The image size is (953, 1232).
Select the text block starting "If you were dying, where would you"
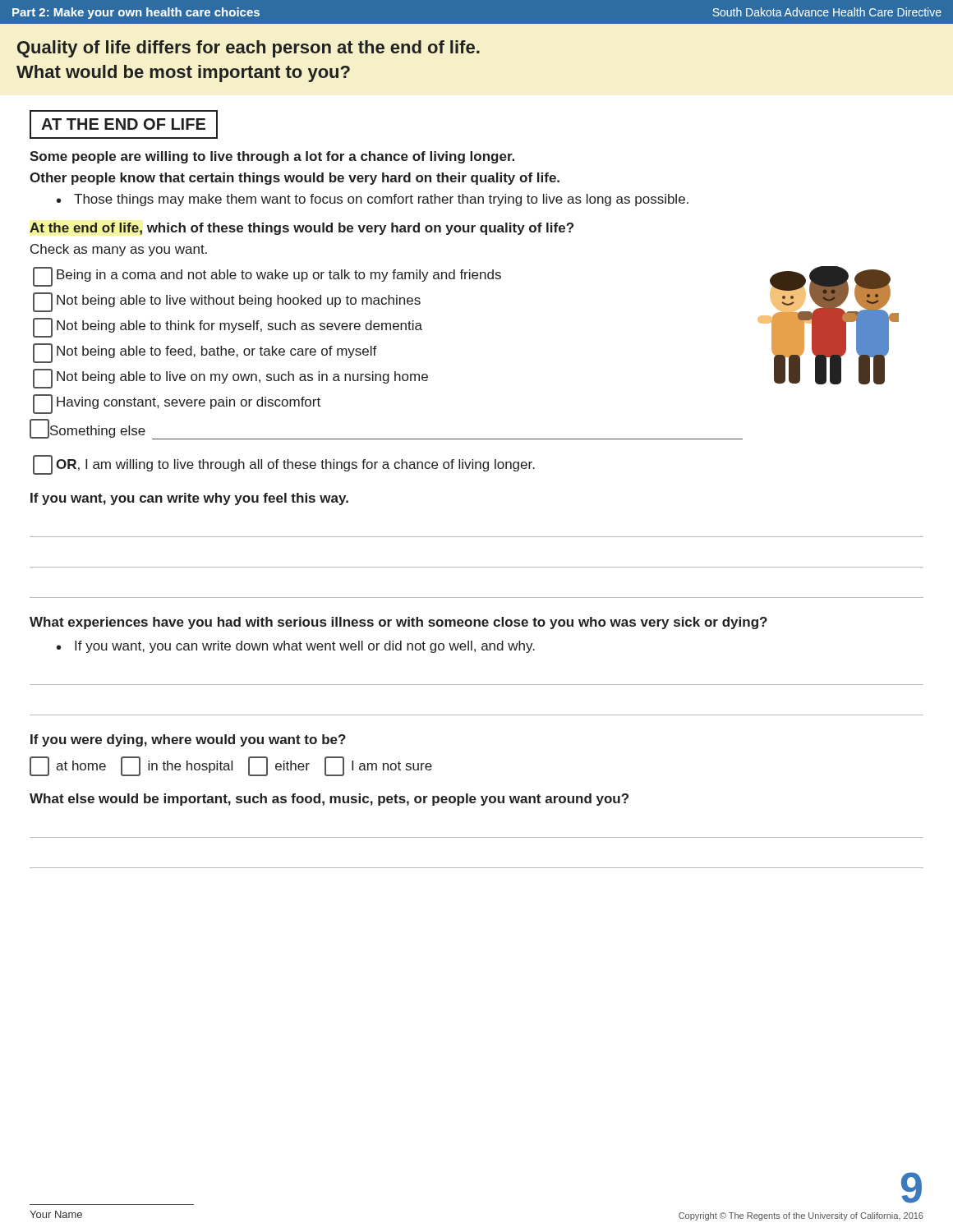coord(188,739)
